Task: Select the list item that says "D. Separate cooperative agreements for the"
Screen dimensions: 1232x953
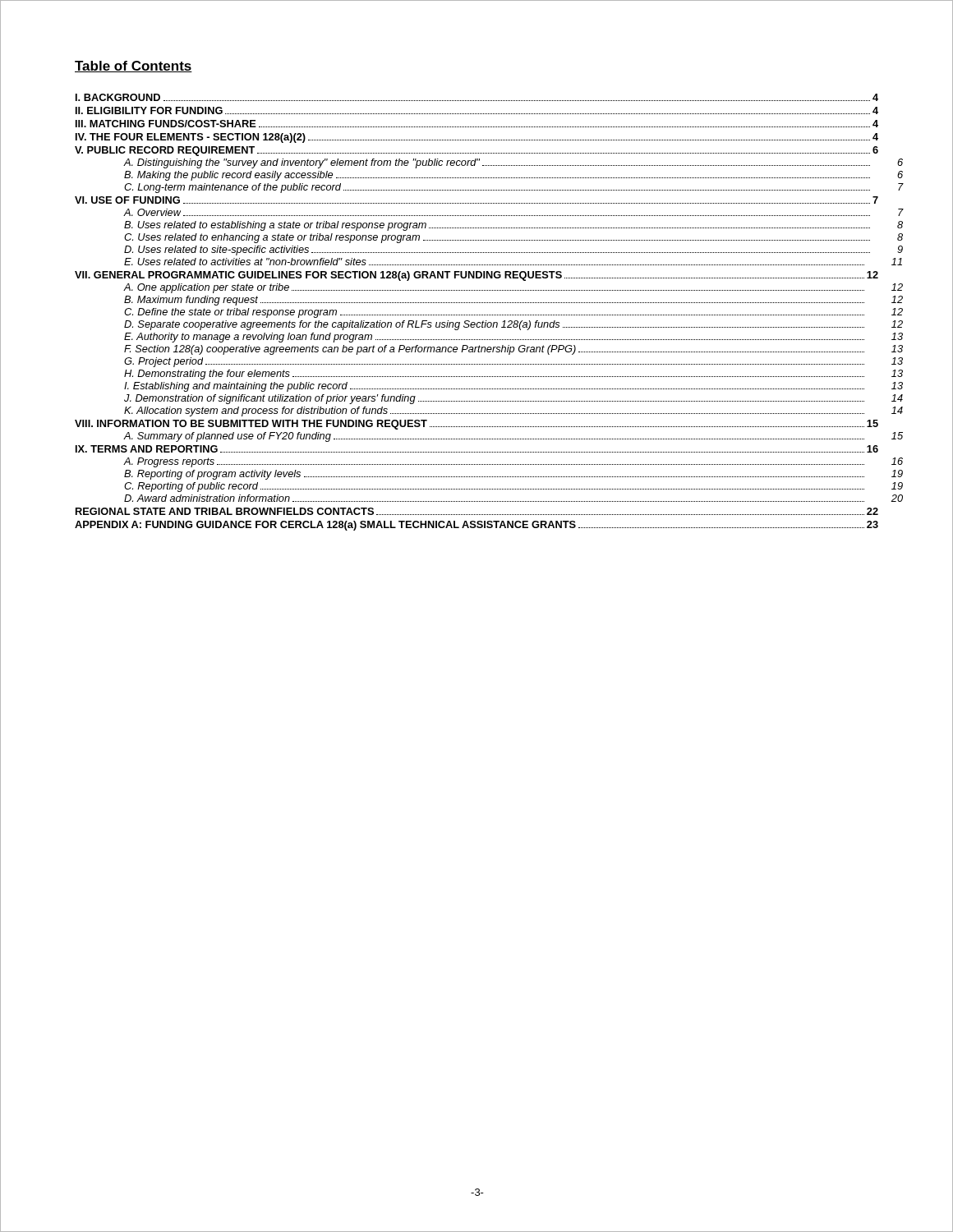Action: pyautogui.click(x=501, y=325)
